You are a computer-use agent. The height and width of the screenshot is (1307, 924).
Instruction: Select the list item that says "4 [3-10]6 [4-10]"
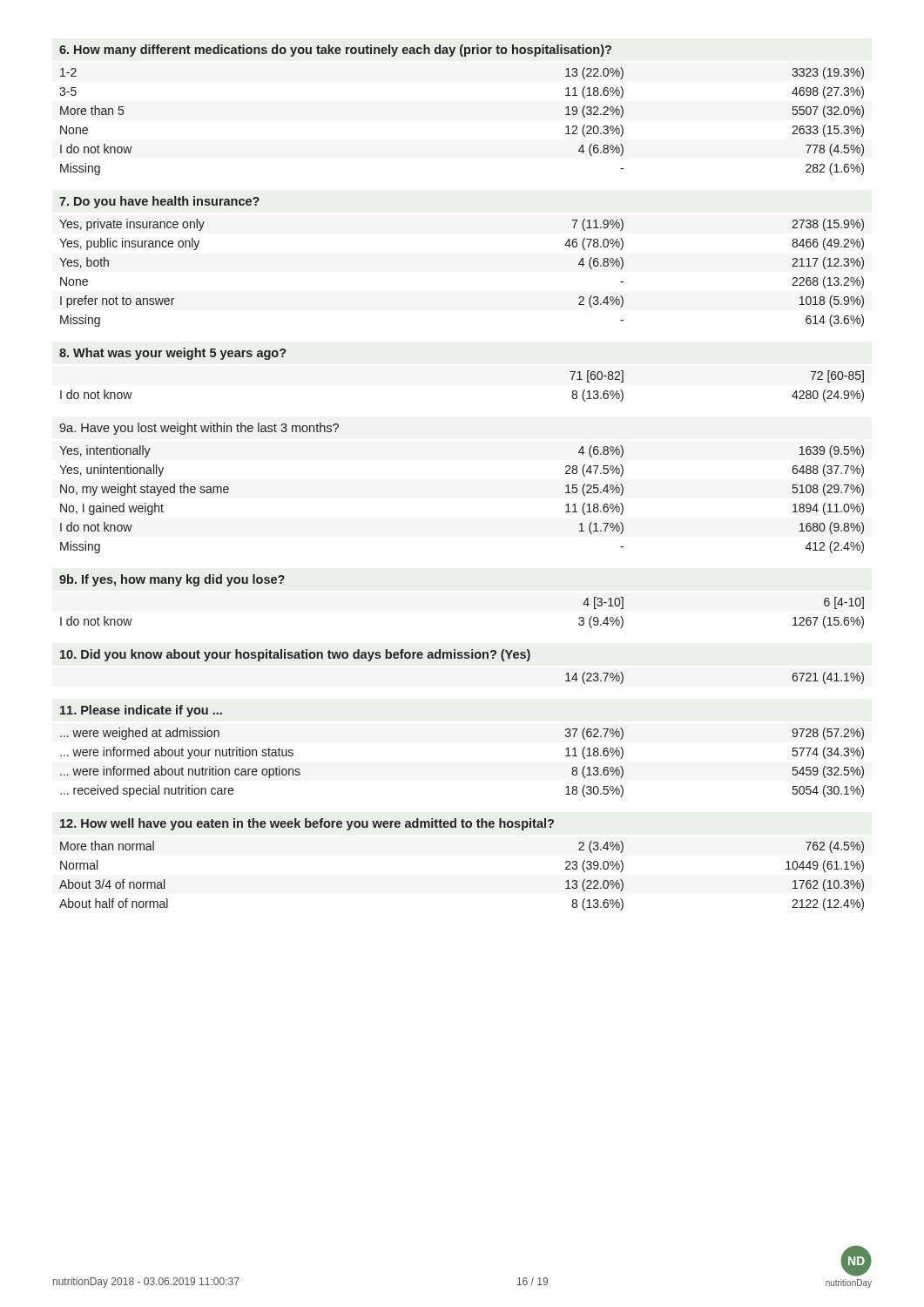[x=599, y=602]
